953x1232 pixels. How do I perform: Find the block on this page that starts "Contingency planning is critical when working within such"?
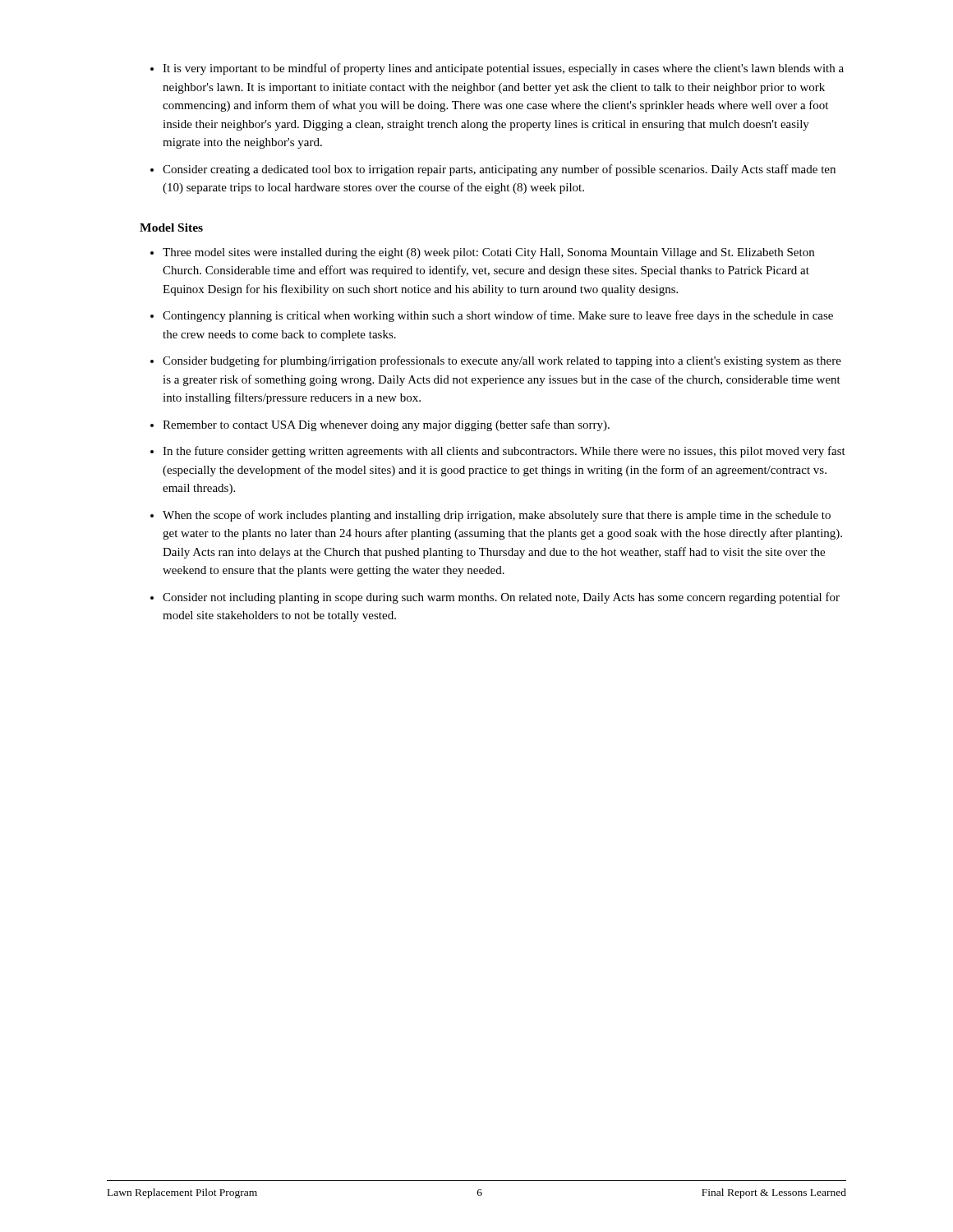(498, 325)
